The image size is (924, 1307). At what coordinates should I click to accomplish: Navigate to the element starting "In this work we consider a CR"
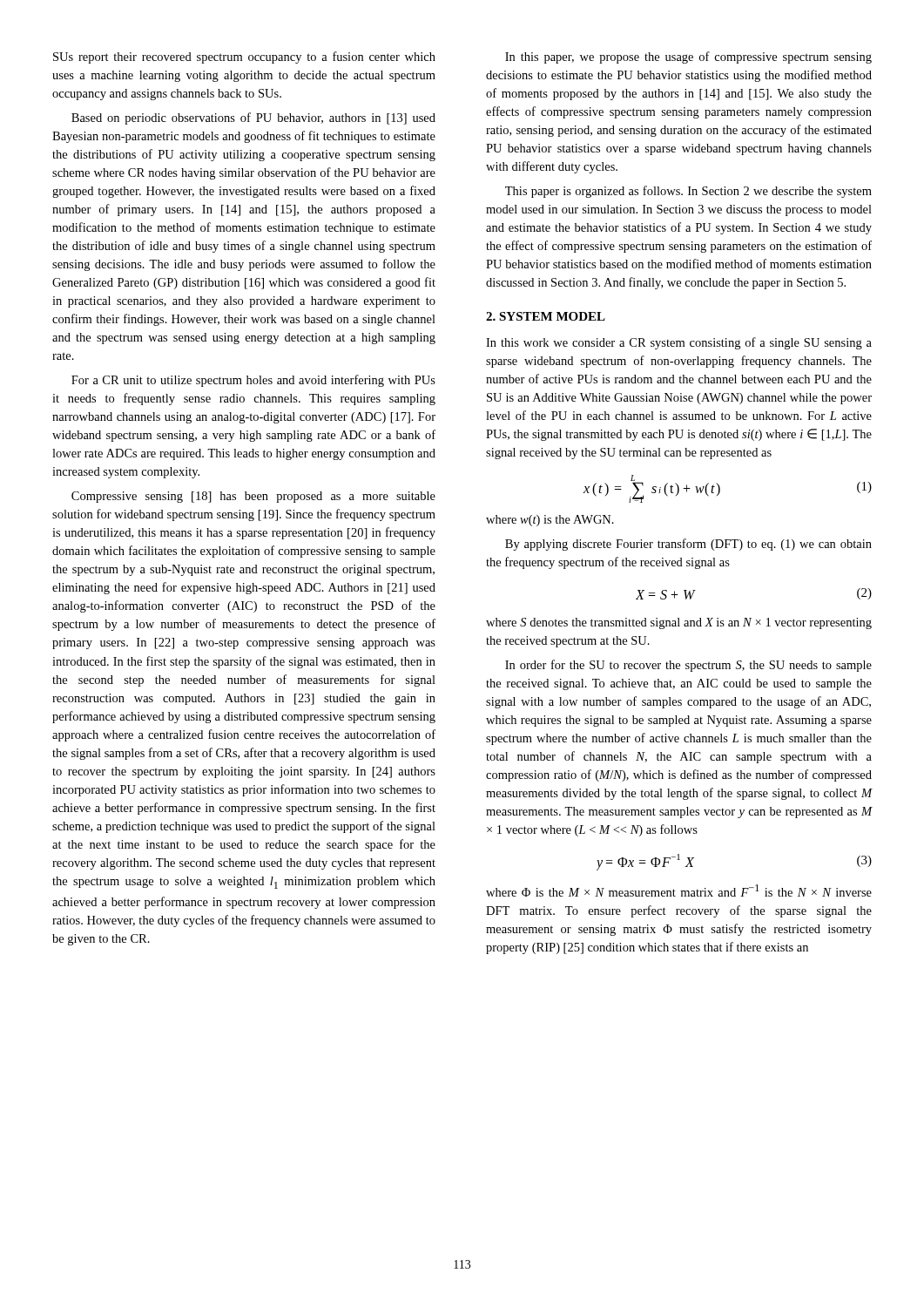click(x=679, y=398)
